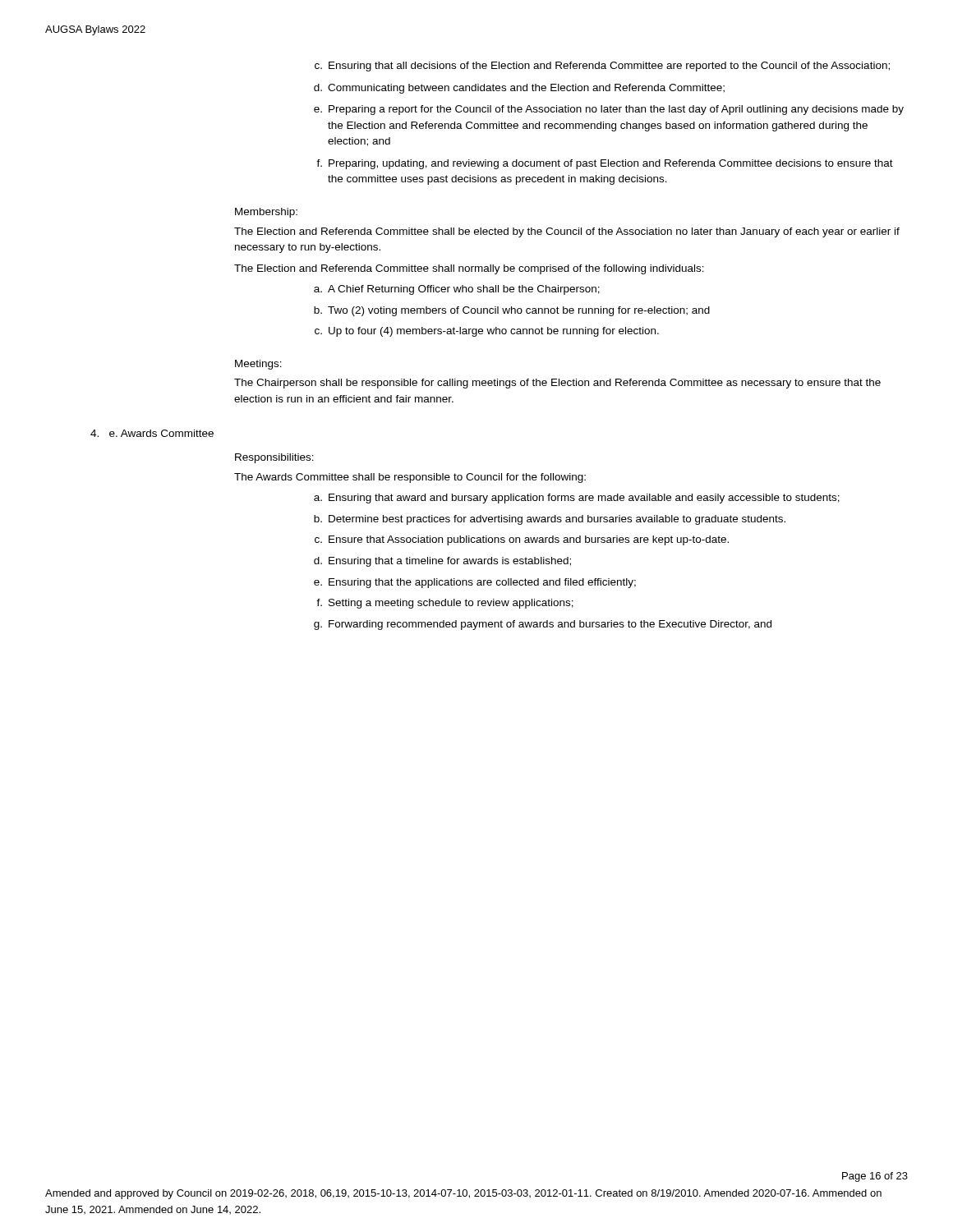This screenshot has height=1232, width=953.
Task: Click on the list item with the text "g. Forwarding recommended payment of awards and"
Action: (x=604, y=624)
